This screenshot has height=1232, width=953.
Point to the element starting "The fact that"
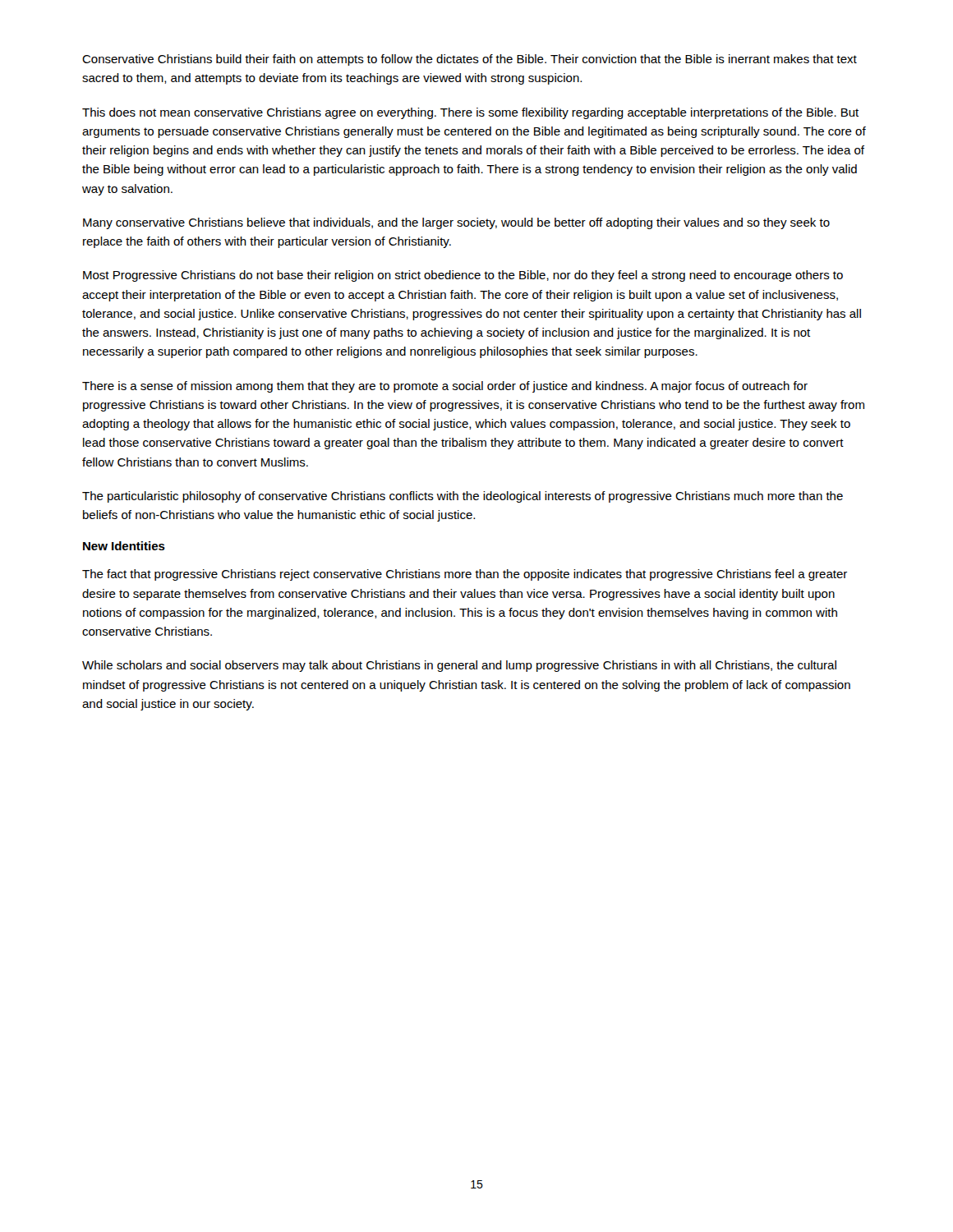[465, 603]
